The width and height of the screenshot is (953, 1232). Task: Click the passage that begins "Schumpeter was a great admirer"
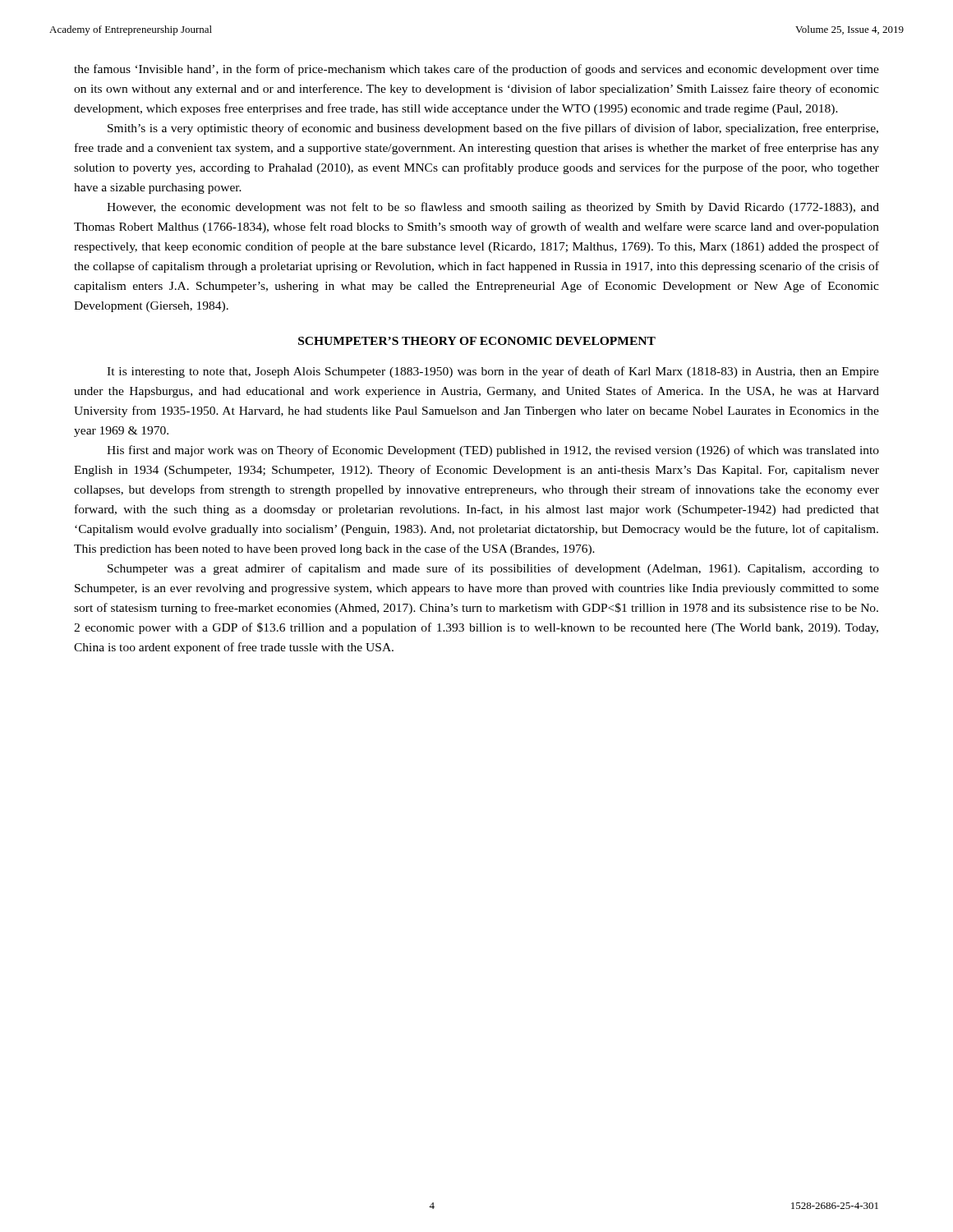[x=476, y=608]
